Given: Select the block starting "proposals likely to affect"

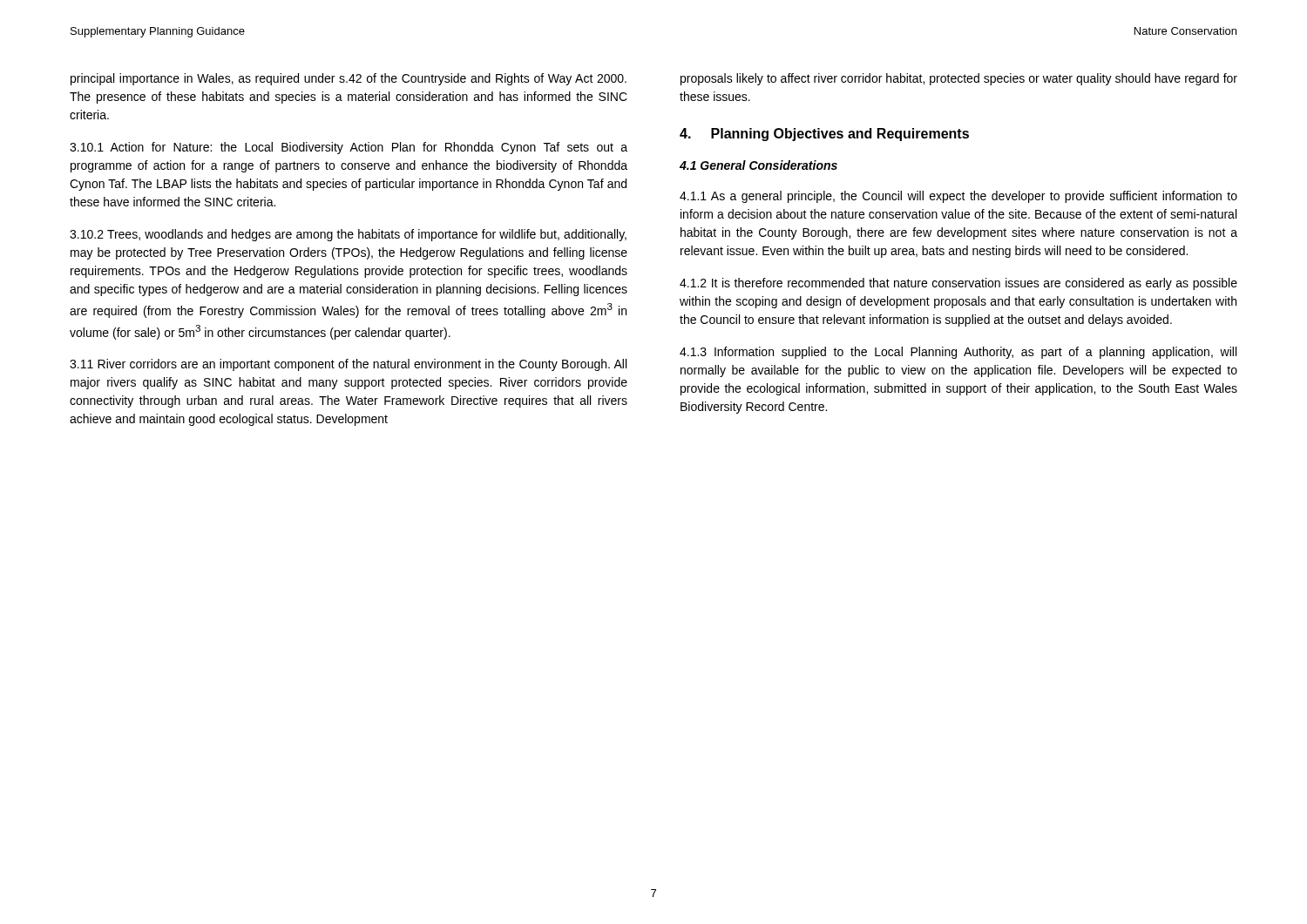Looking at the screenshot, I should (x=958, y=88).
